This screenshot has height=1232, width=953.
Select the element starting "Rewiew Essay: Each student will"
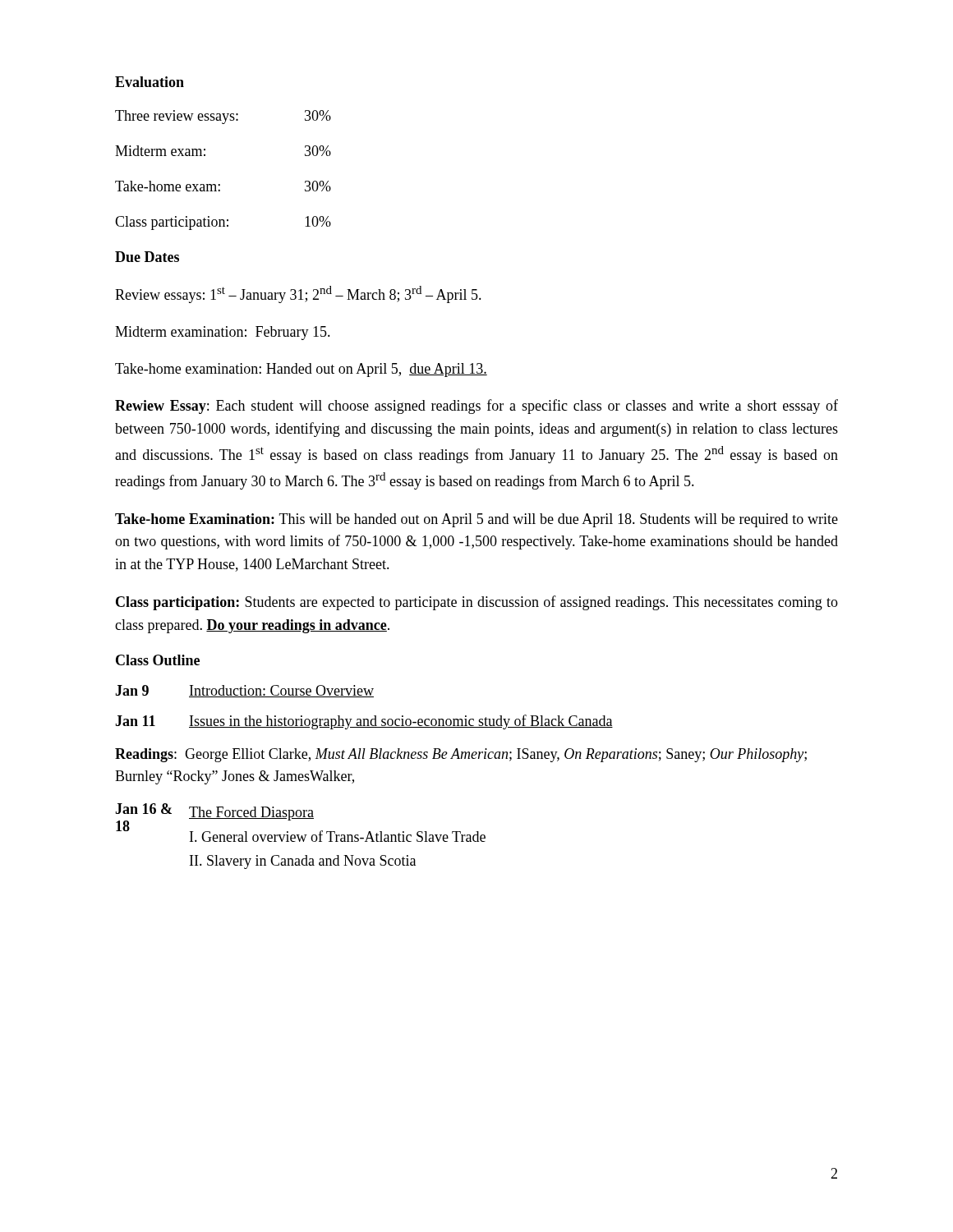pos(476,443)
